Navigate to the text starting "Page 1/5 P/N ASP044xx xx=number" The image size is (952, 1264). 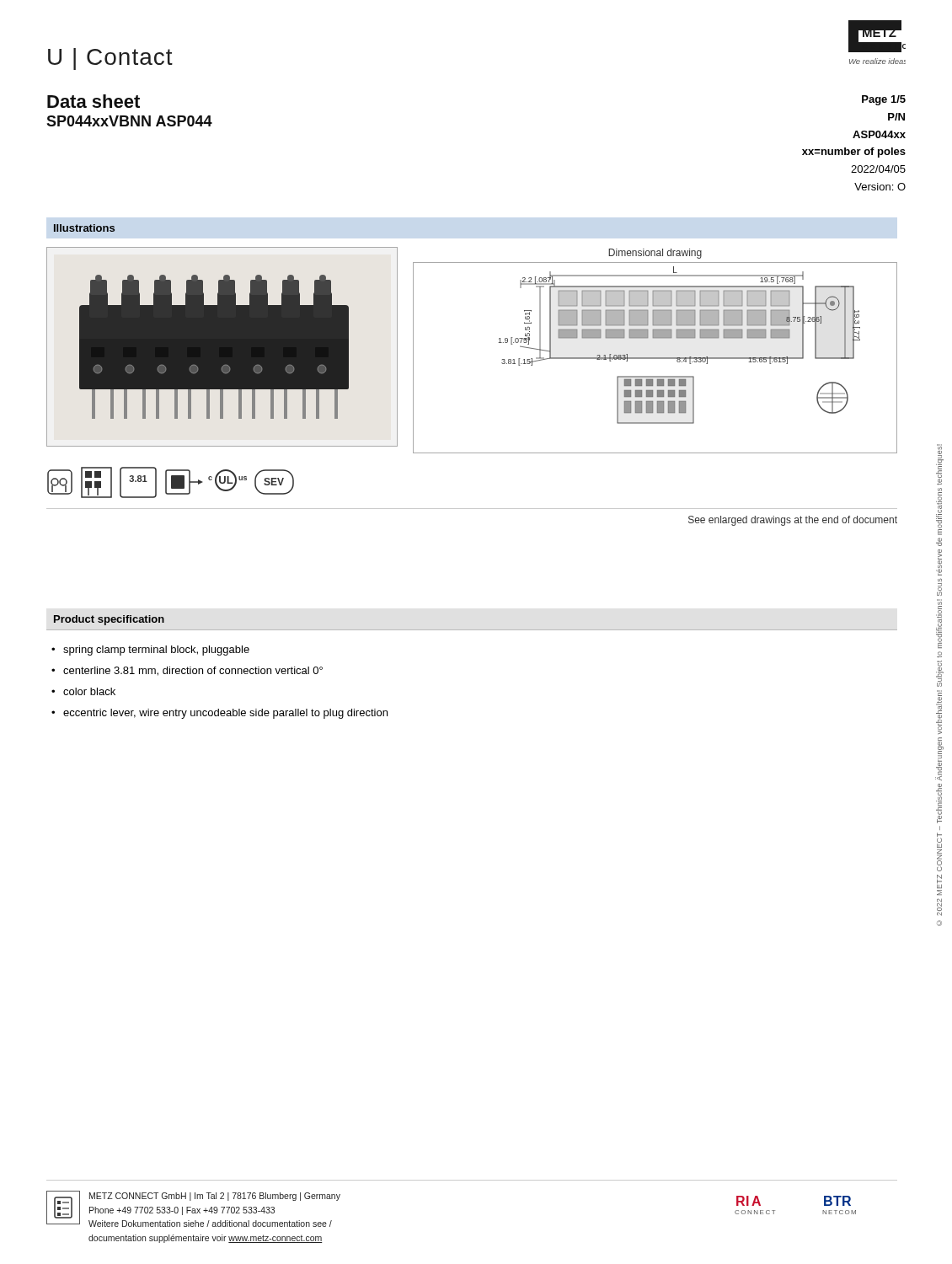coord(854,144)
